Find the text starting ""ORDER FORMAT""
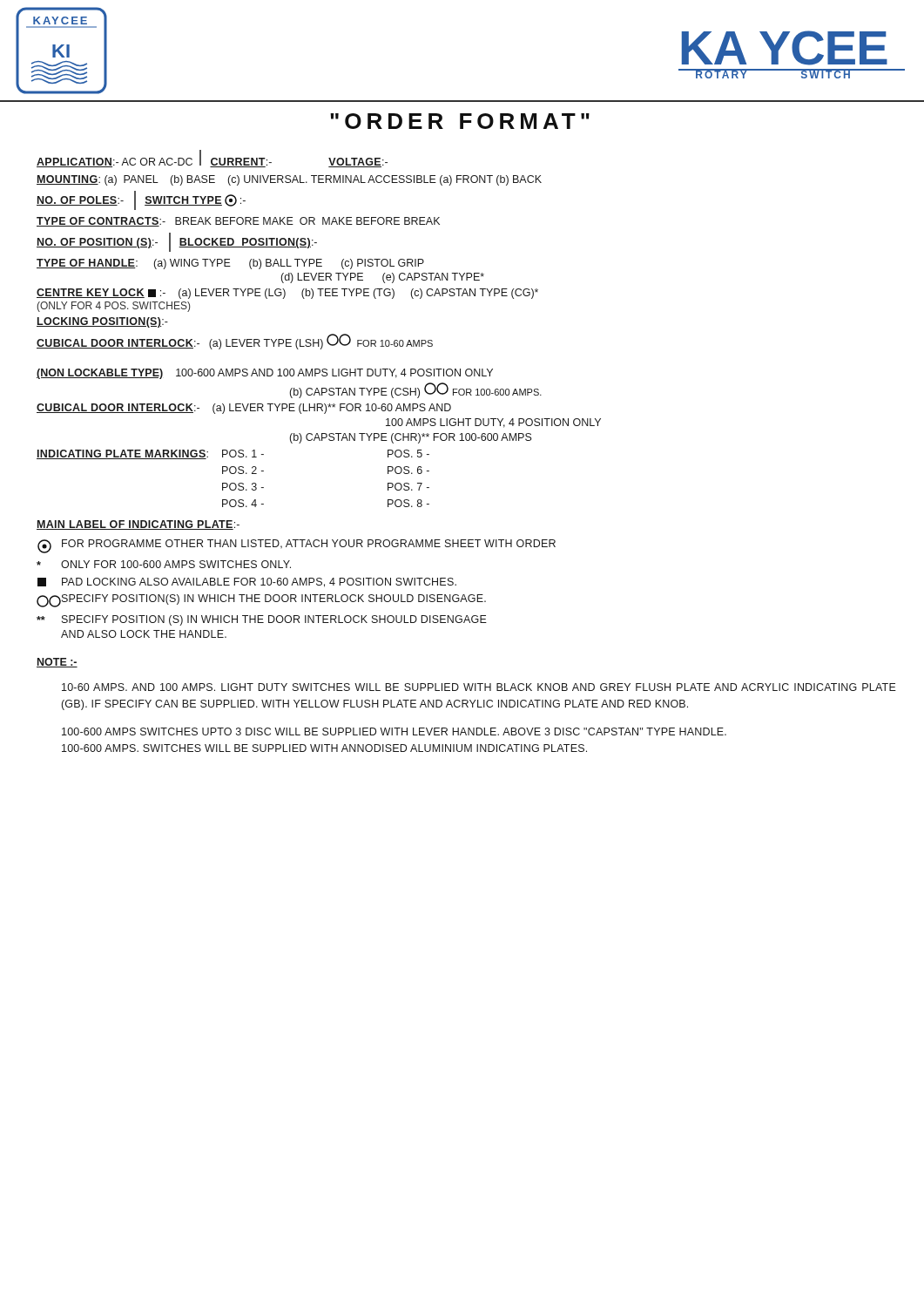This screenshot has height=1307, width=924. [462, 121]
